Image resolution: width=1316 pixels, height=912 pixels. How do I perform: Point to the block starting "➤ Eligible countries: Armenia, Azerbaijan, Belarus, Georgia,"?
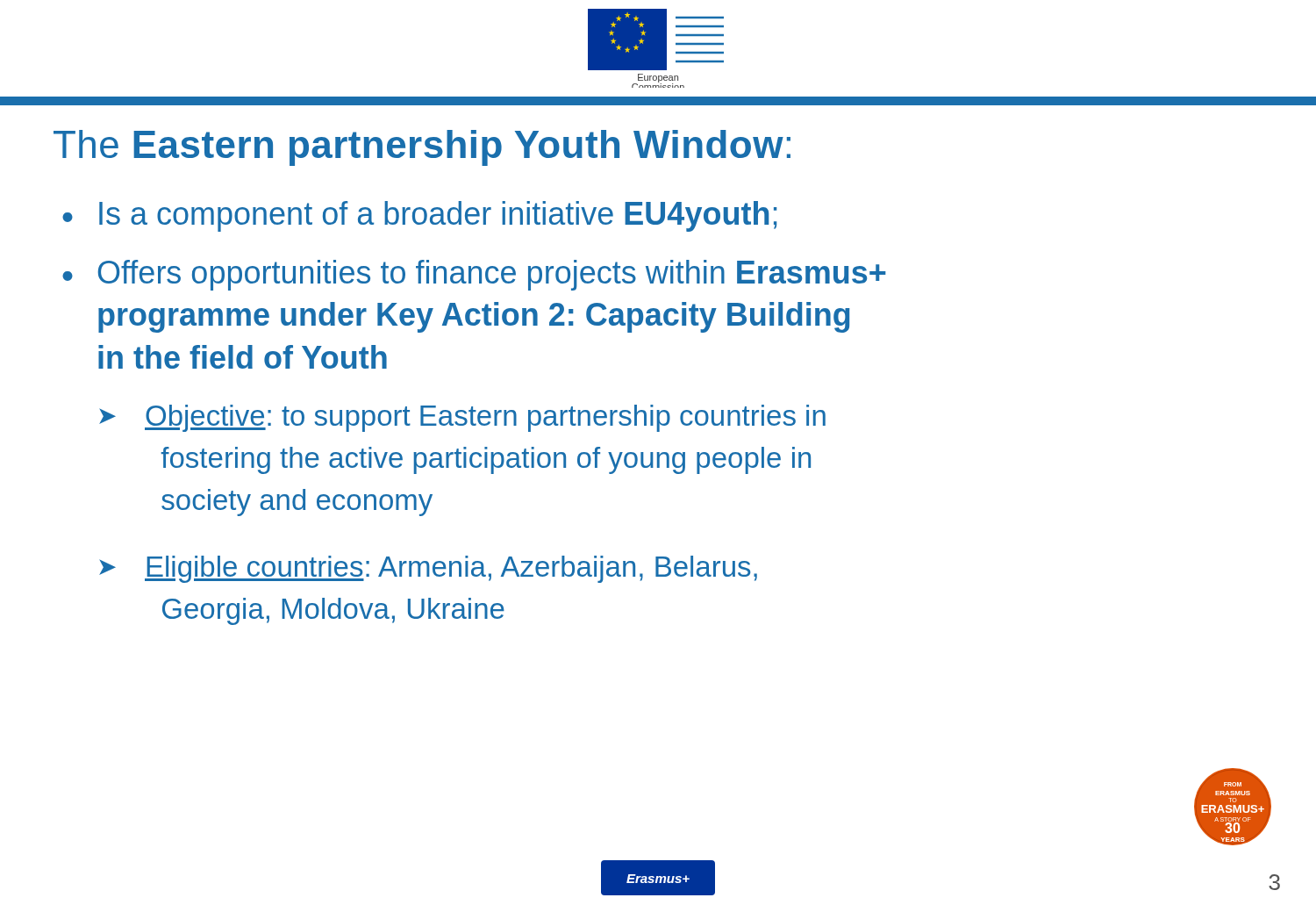click(428, 587)
